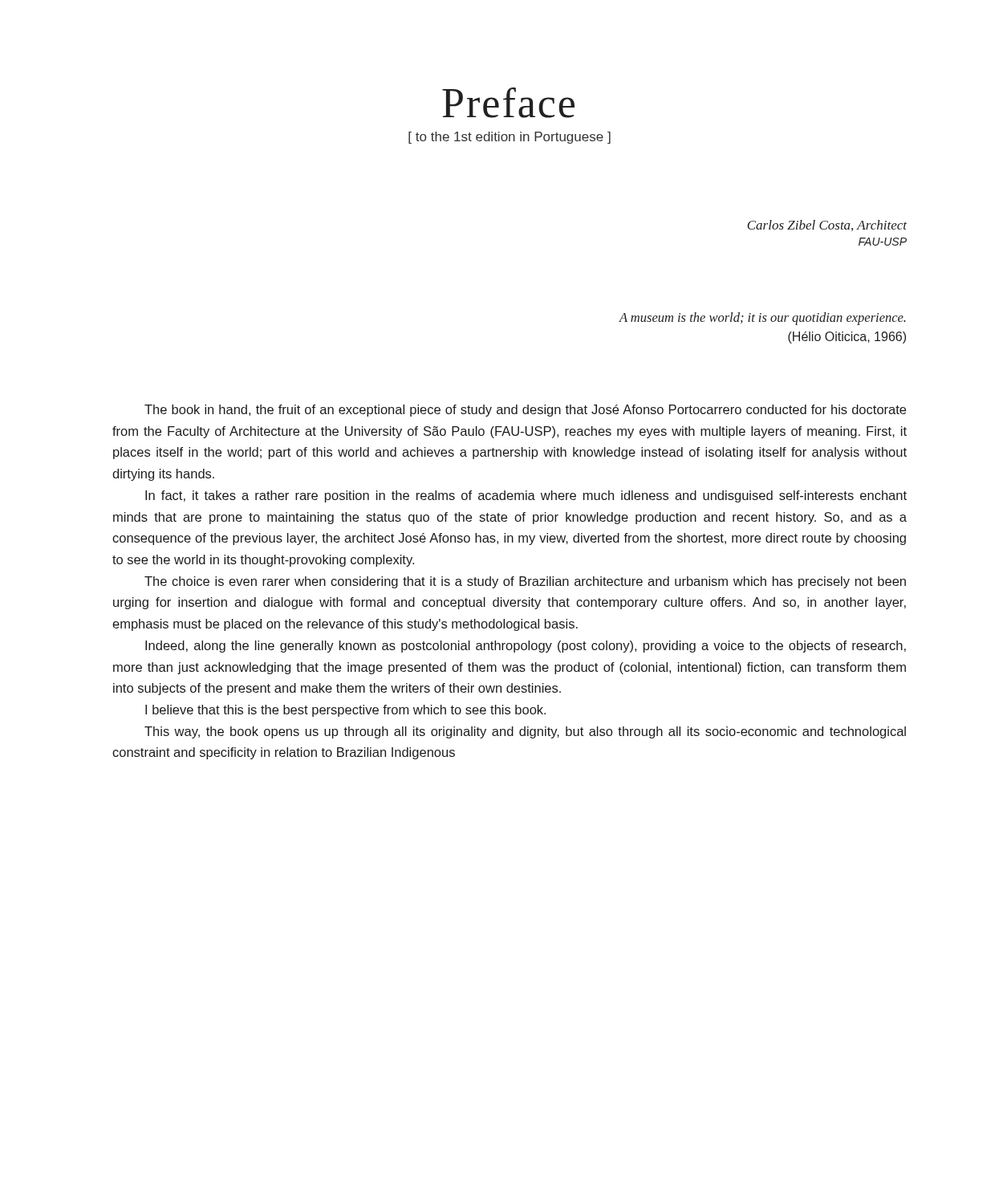Where is the passage that starts "This way, the book"?

pyautogui.click(x=510, y=742)
